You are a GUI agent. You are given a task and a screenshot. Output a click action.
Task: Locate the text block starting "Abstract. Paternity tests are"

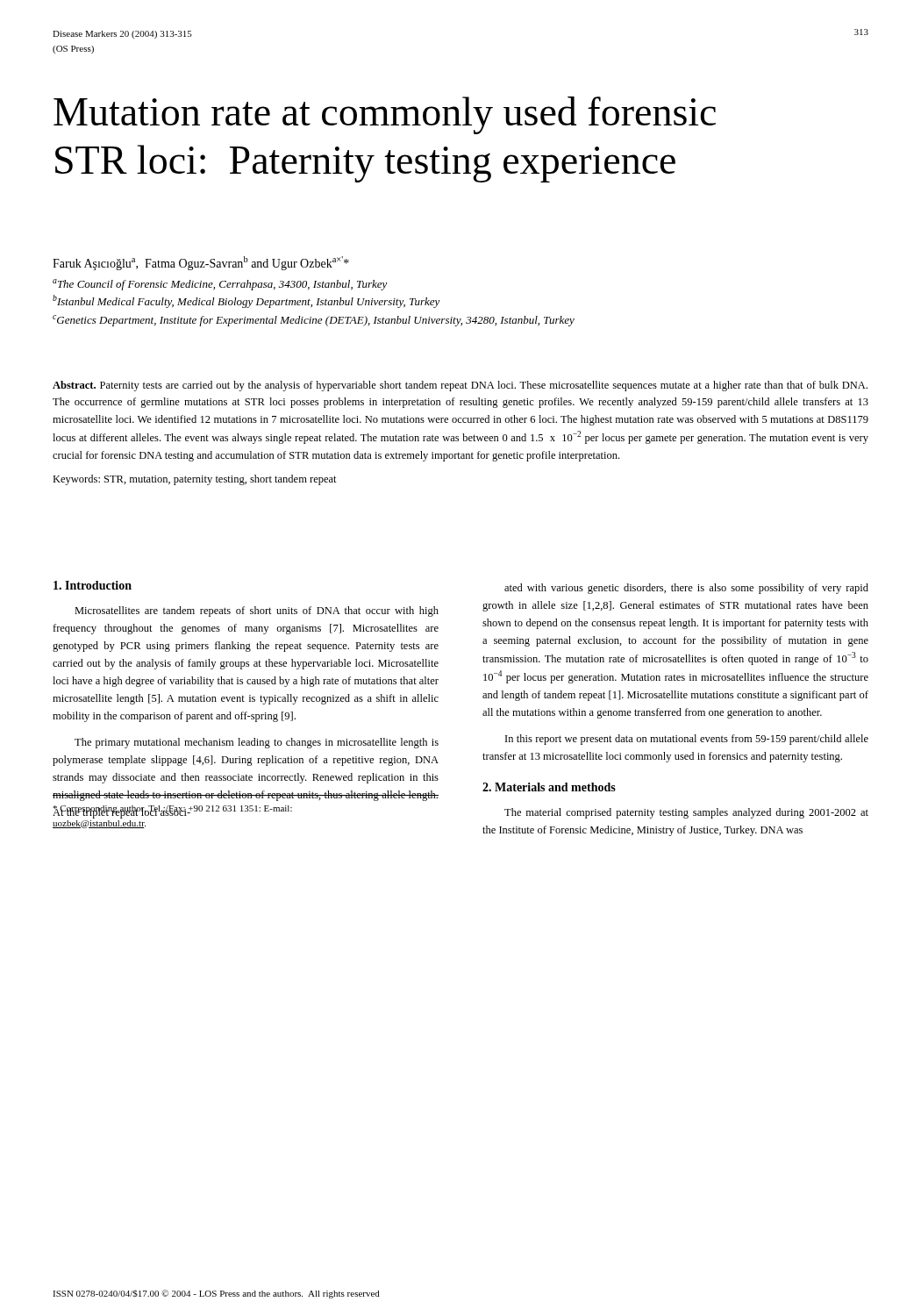tap(460, 420)
